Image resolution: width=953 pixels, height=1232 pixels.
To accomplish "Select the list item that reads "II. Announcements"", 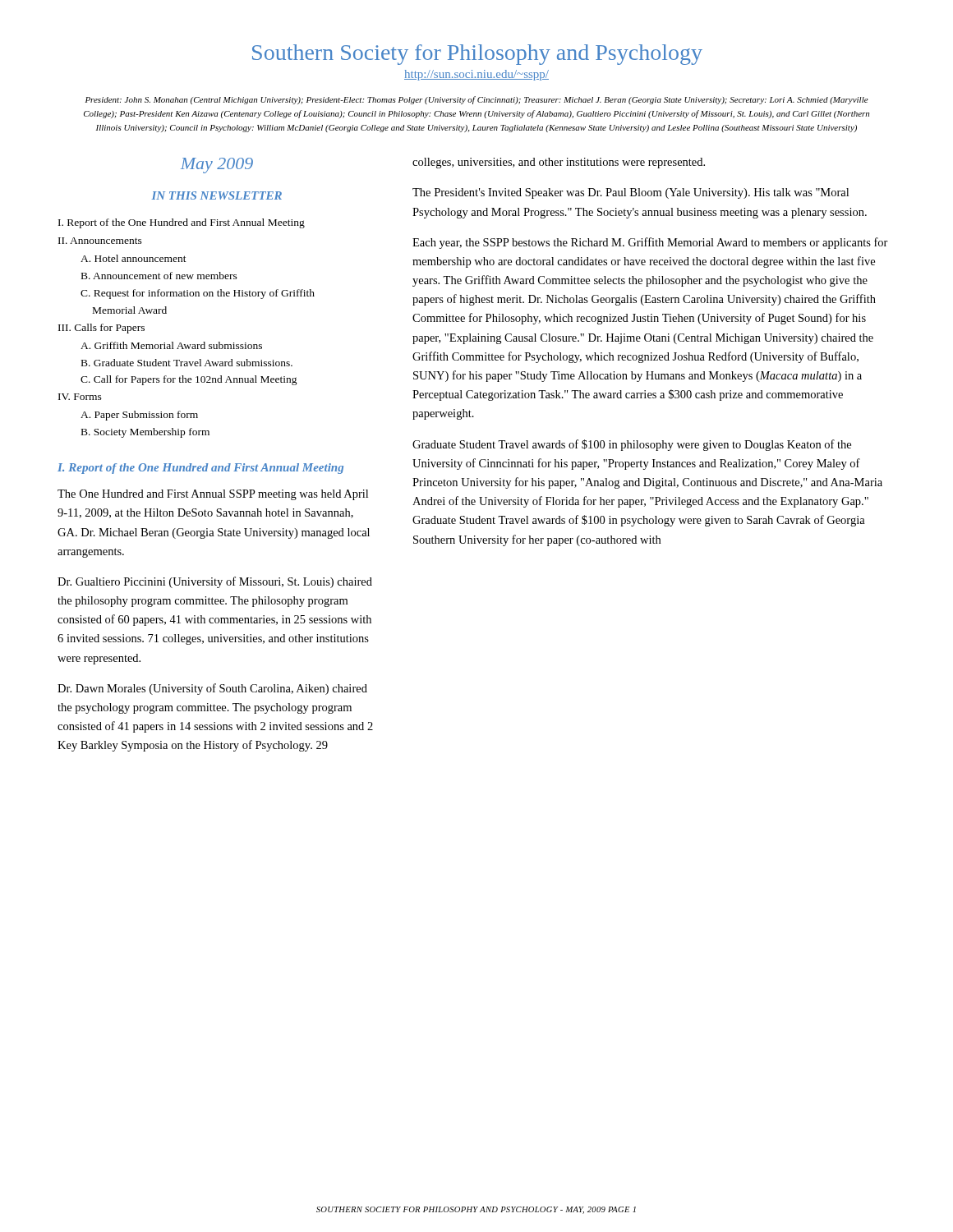I will click(100, 240).
